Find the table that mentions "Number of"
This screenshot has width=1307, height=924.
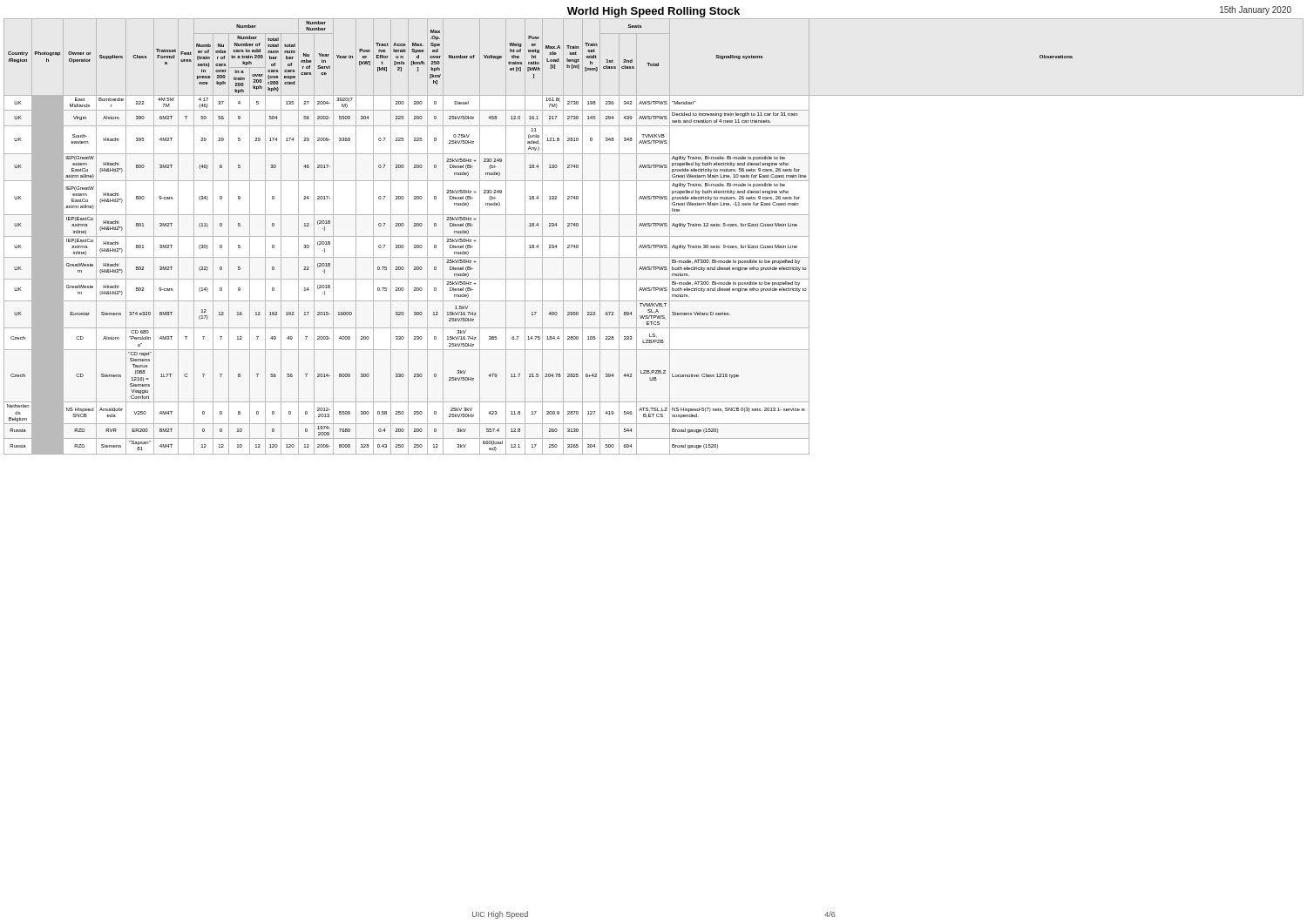pyautogui.click(x=654, y=236)
